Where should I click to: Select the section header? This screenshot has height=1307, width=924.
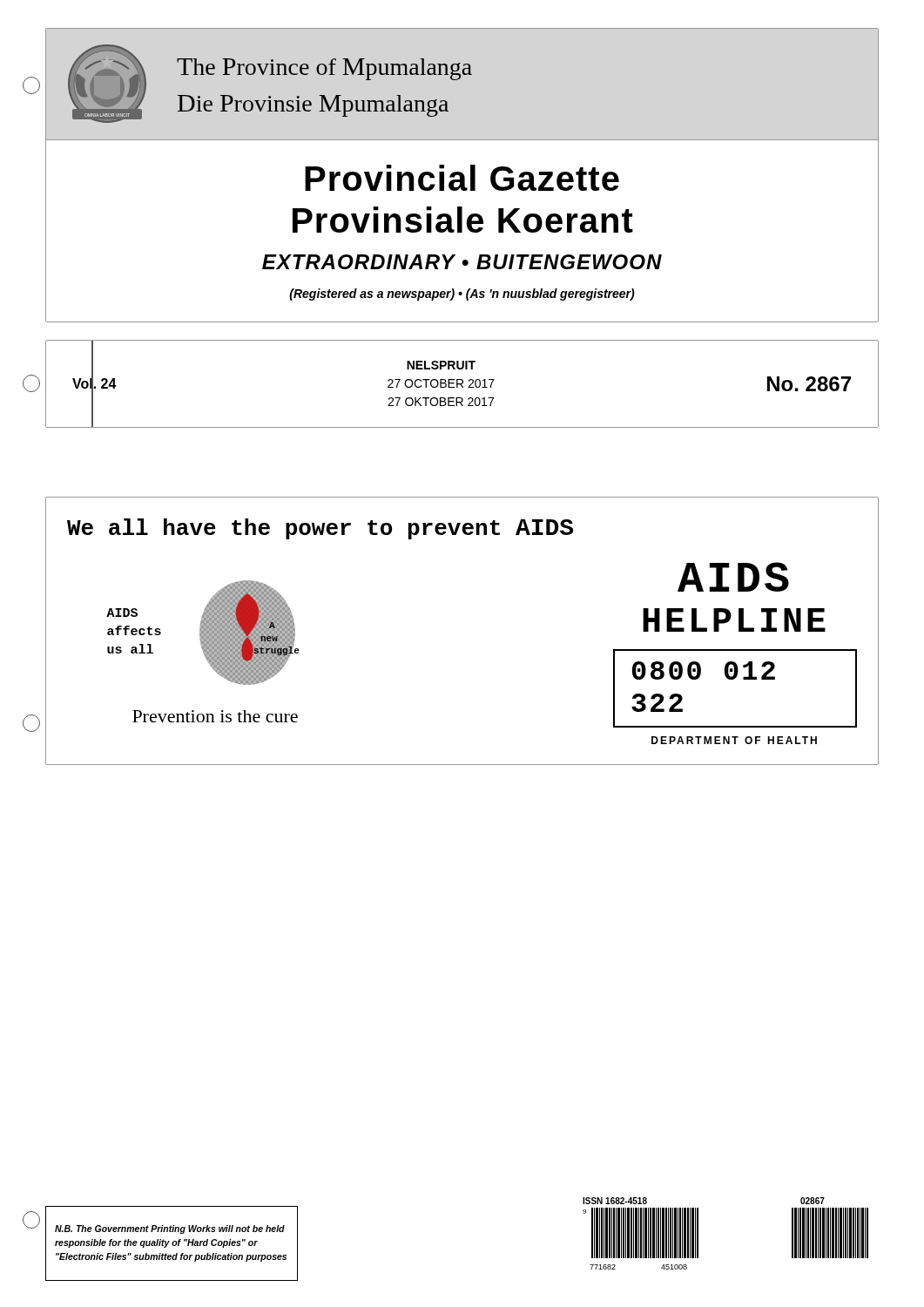462,262
